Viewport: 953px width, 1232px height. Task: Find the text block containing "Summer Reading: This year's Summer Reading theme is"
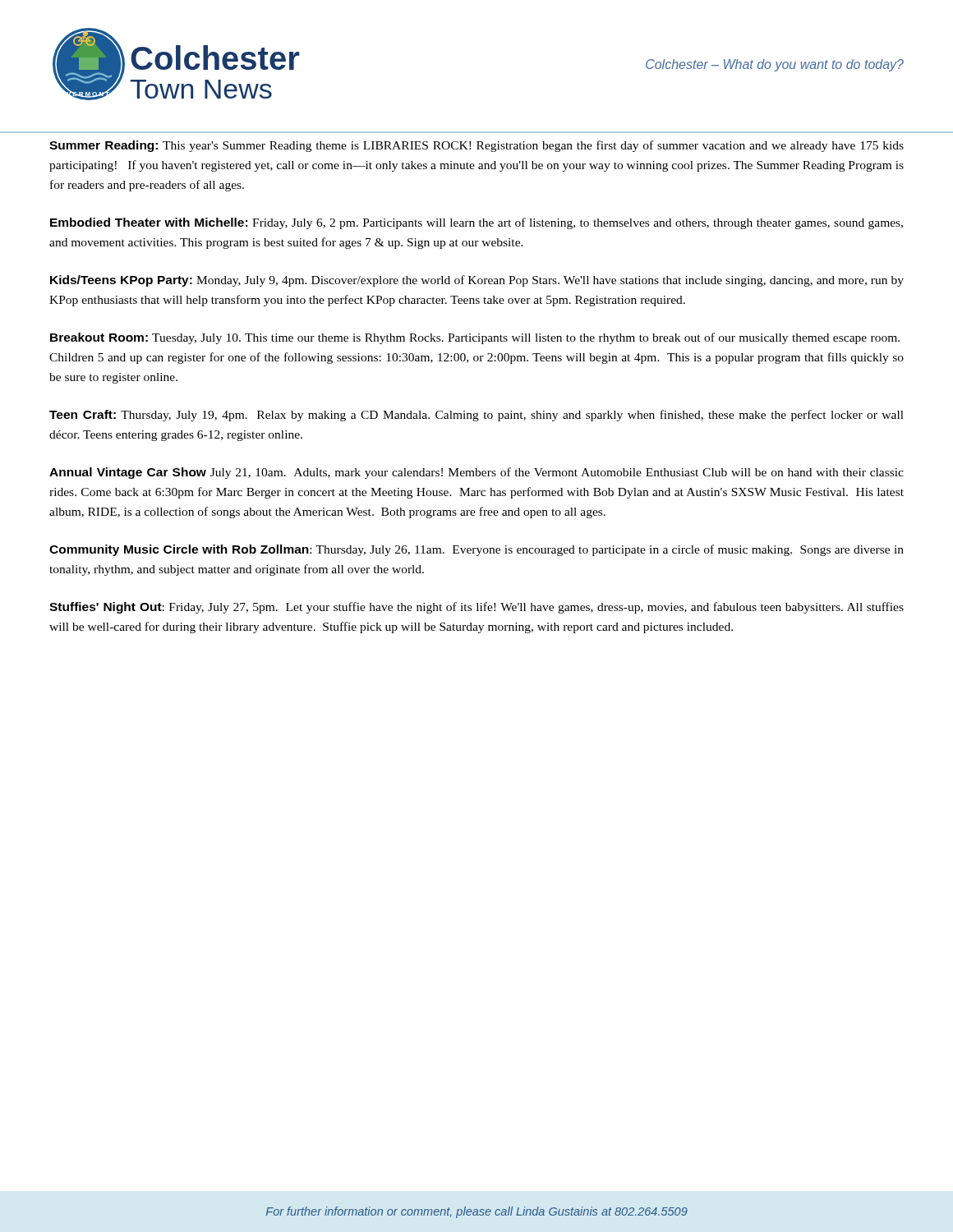pyautogui.click(x=476, y=165)
